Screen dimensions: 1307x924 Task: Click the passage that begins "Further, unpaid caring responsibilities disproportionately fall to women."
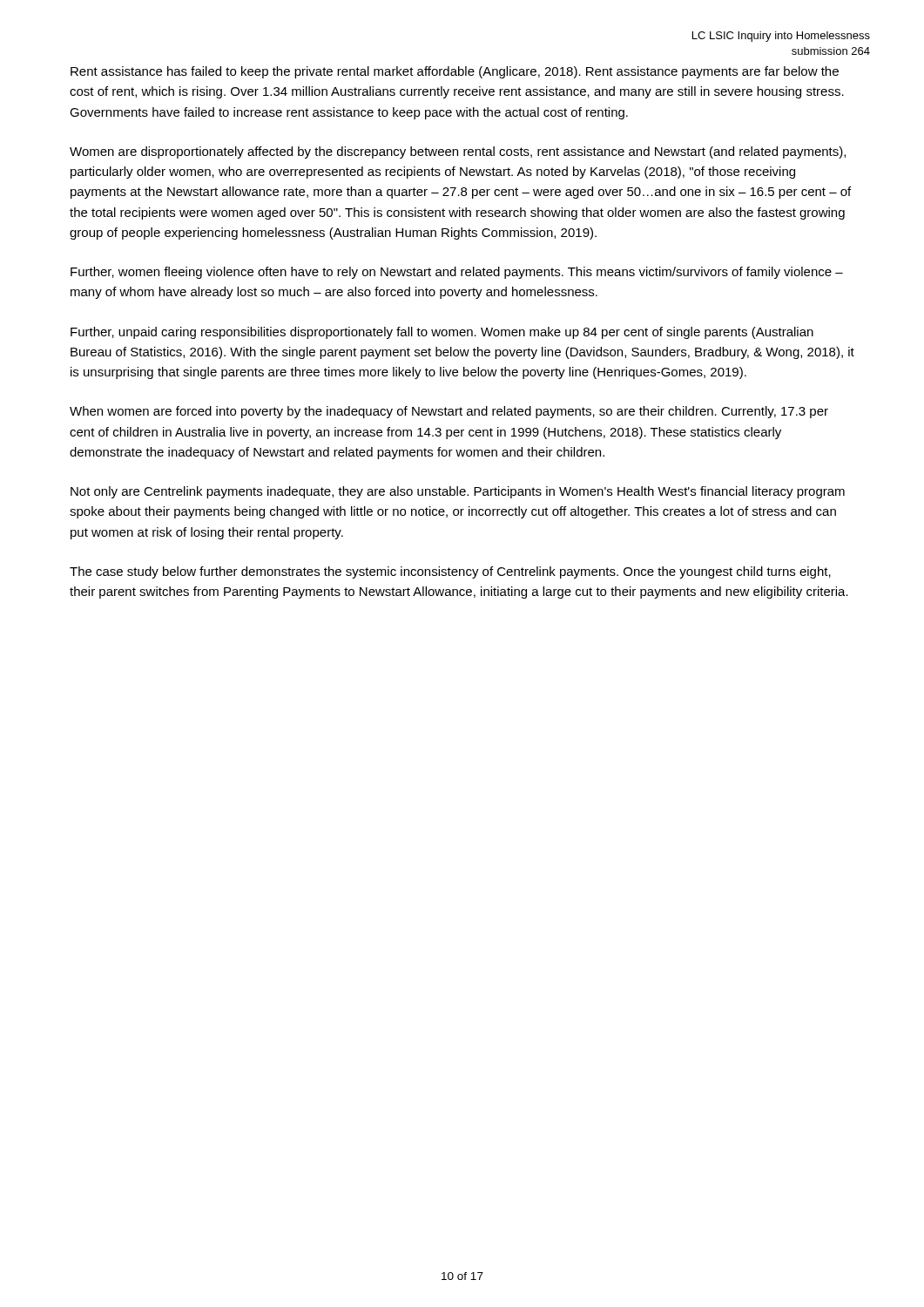click(x=462, y=351)
